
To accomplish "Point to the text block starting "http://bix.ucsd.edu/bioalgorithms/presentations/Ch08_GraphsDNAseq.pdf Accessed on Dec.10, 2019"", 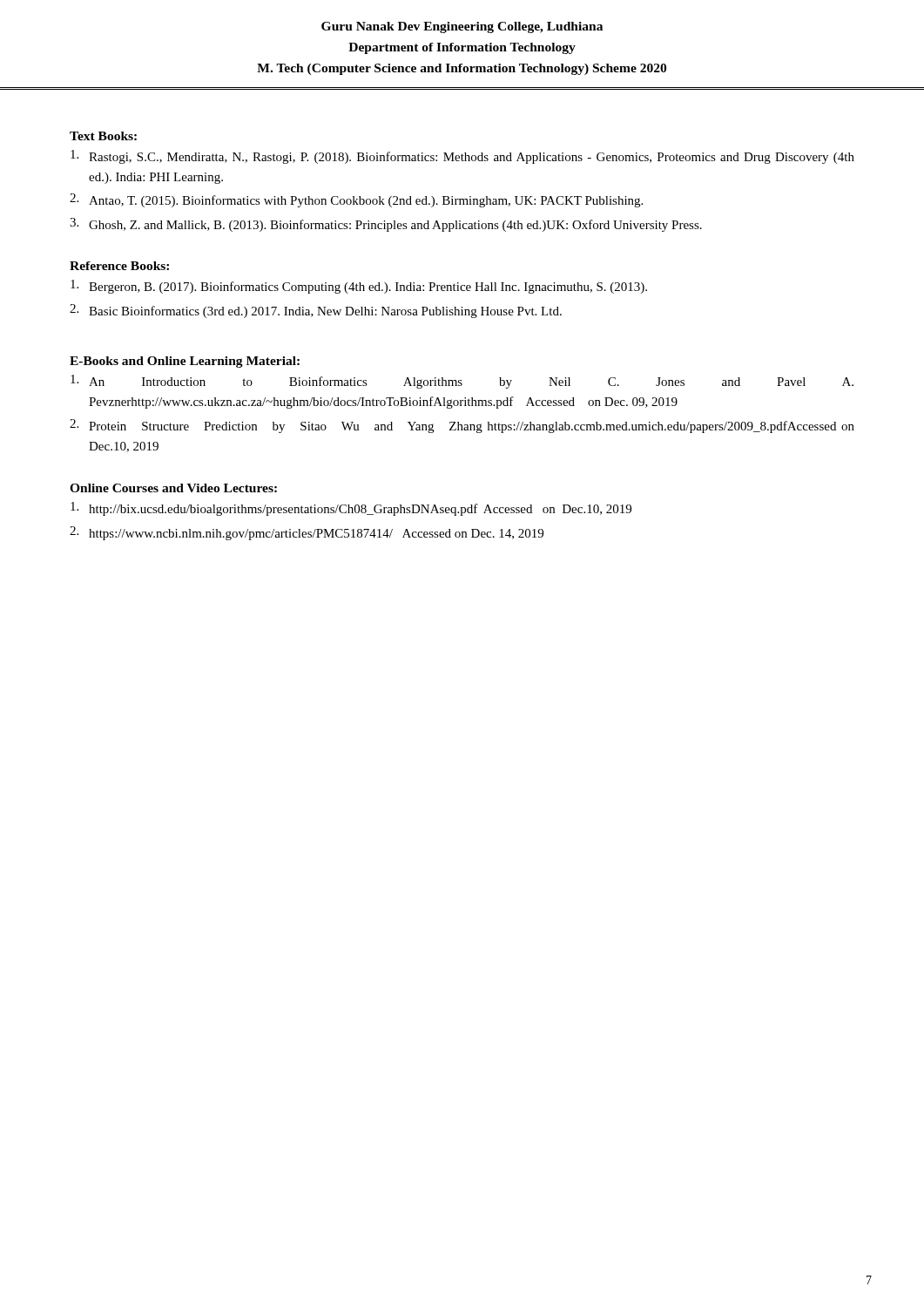I will 351,509.
